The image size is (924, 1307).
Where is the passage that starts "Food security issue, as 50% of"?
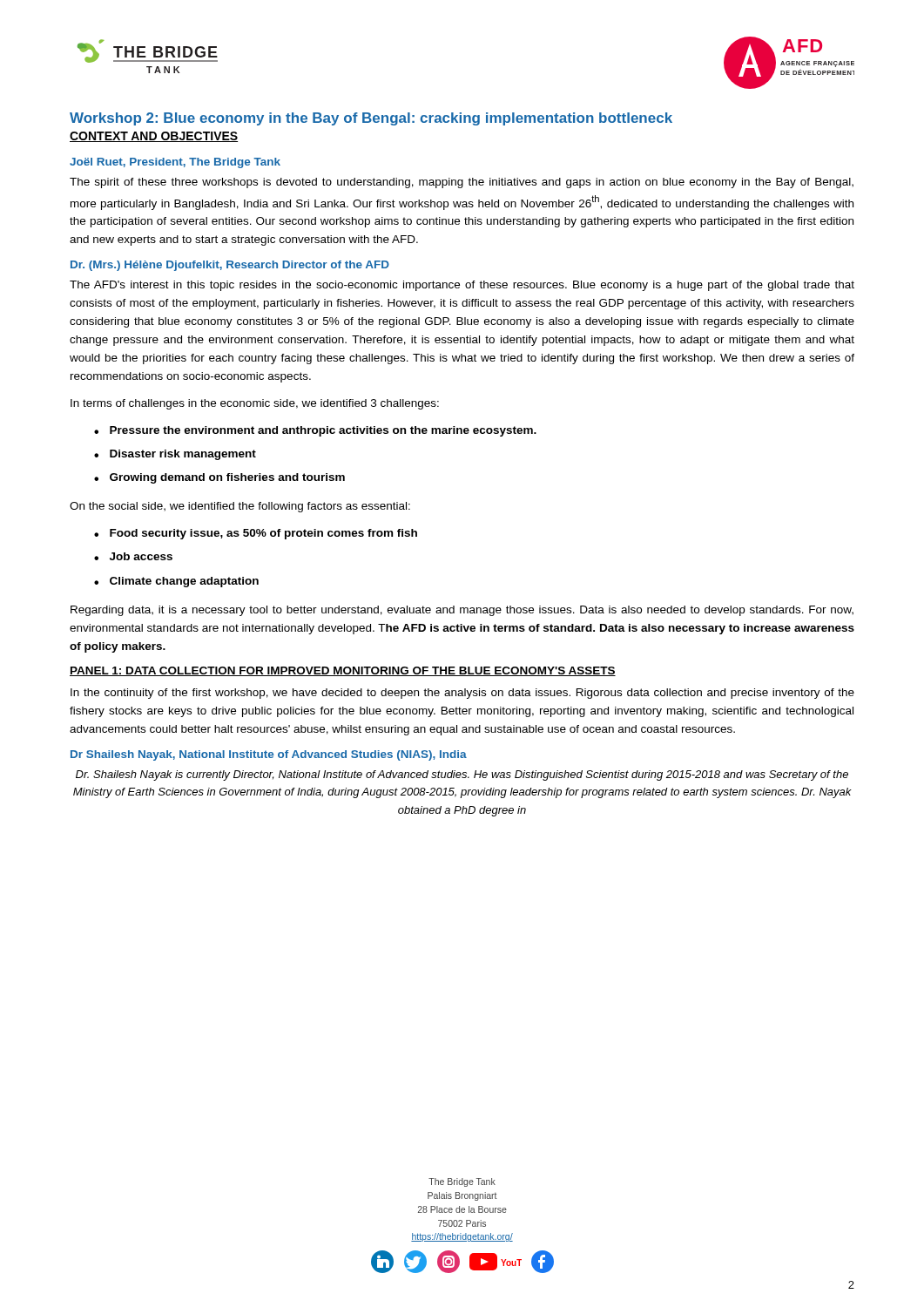click(x=264, y=533)
